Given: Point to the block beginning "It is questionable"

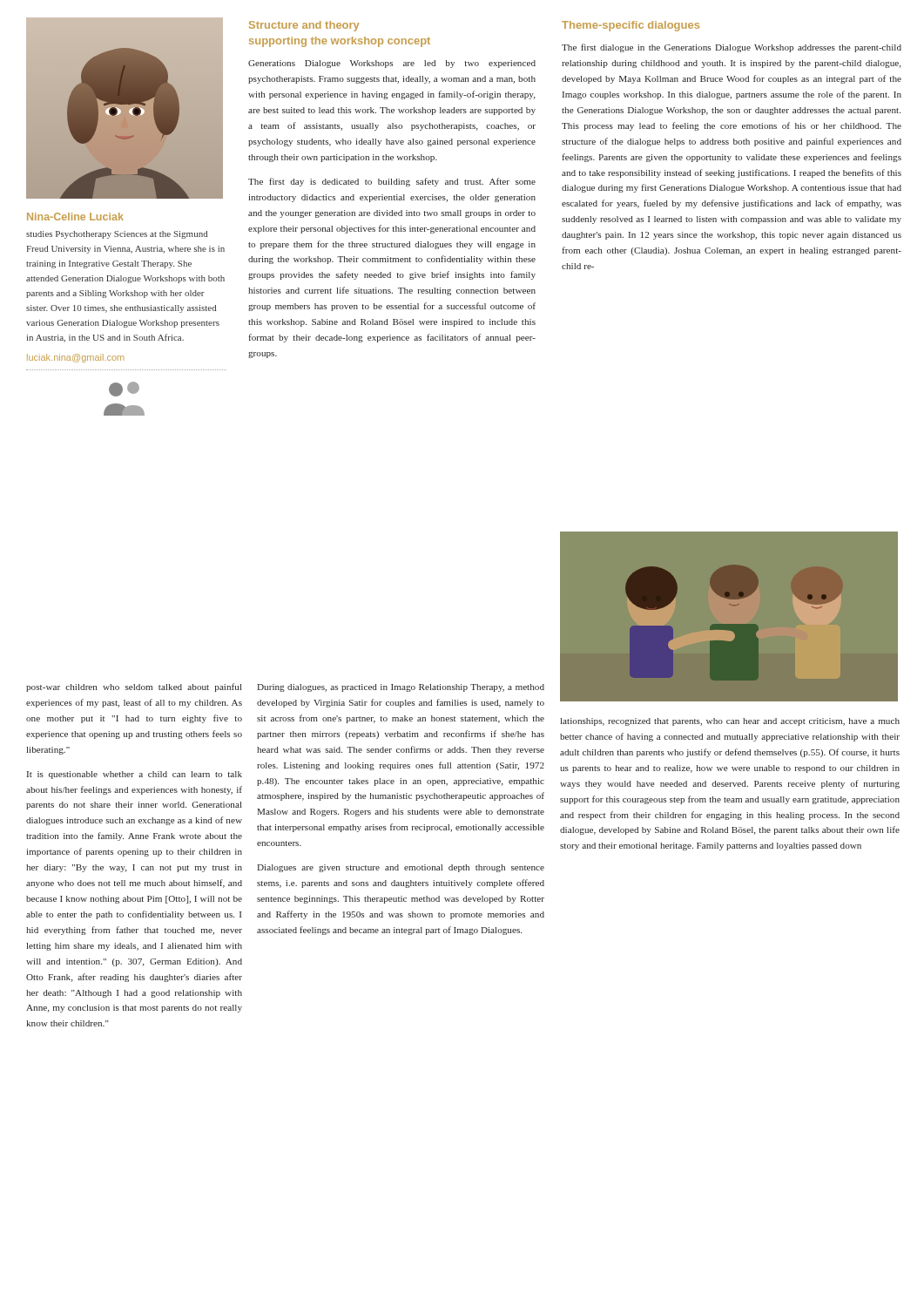Looking at the screenshot, I should [x=134, y=898].
